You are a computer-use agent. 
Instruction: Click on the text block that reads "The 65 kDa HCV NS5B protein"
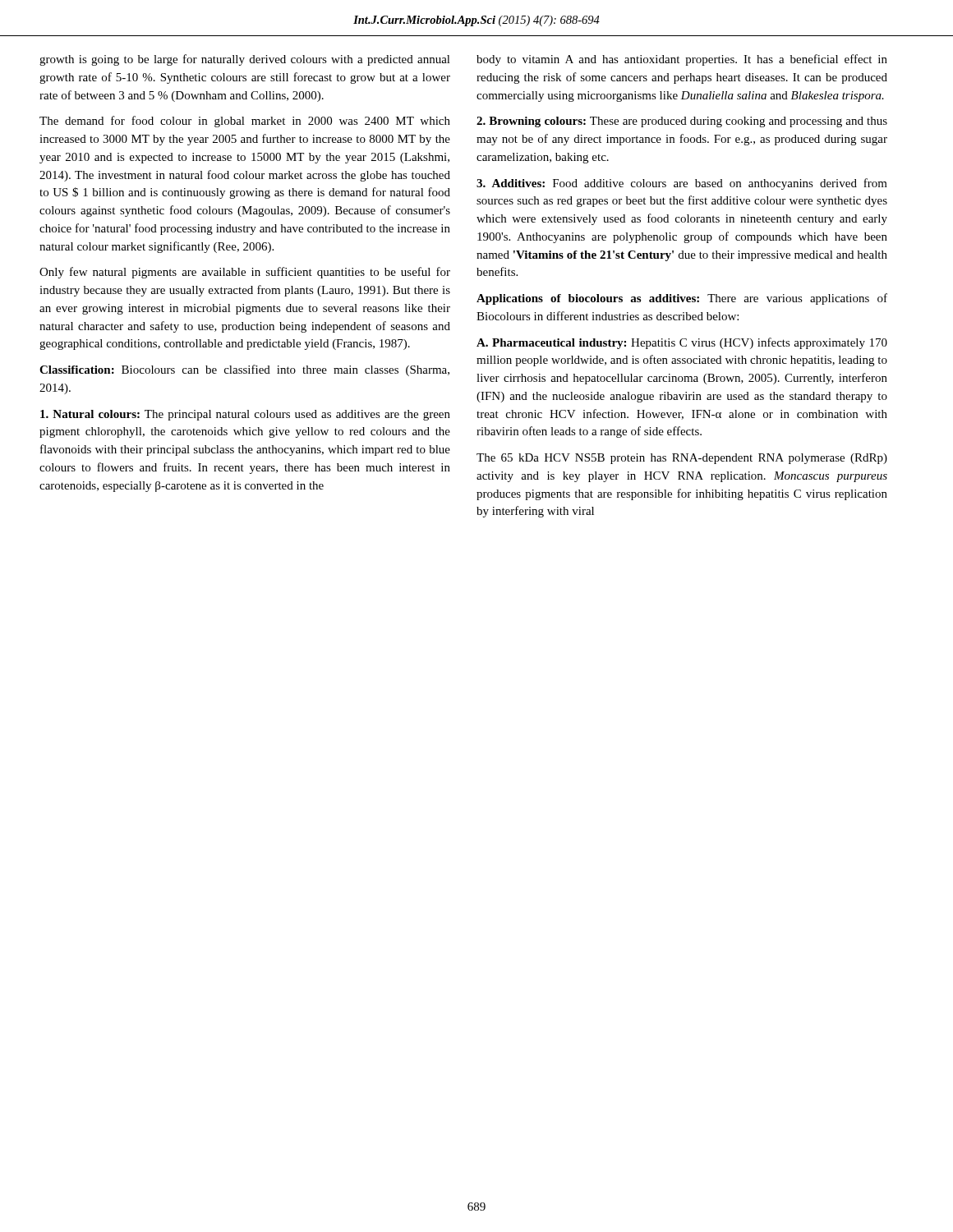(x=682, y=485)
